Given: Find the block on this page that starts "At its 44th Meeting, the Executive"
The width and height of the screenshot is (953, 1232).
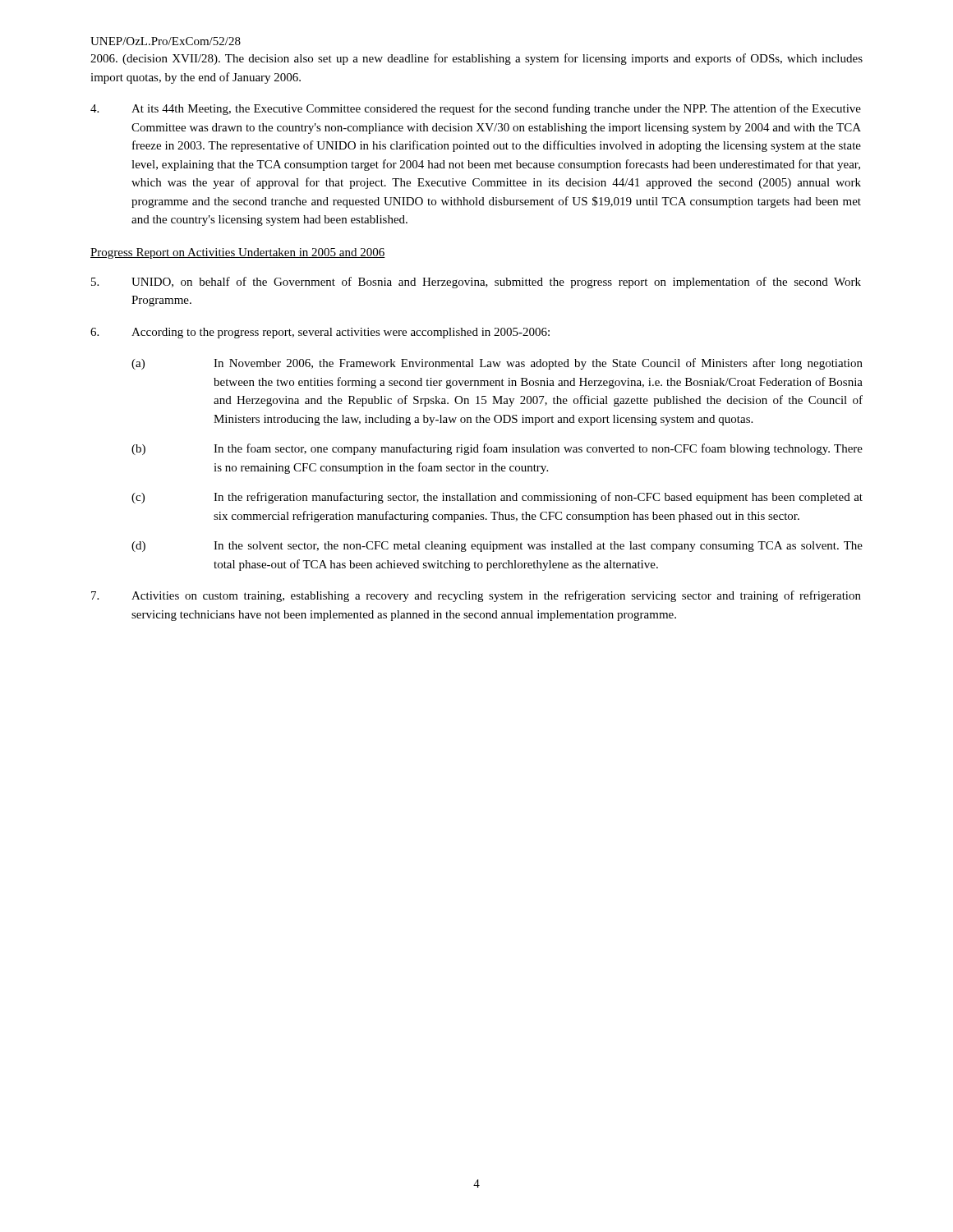Looking at the screenshot, I should coord(476,164).
